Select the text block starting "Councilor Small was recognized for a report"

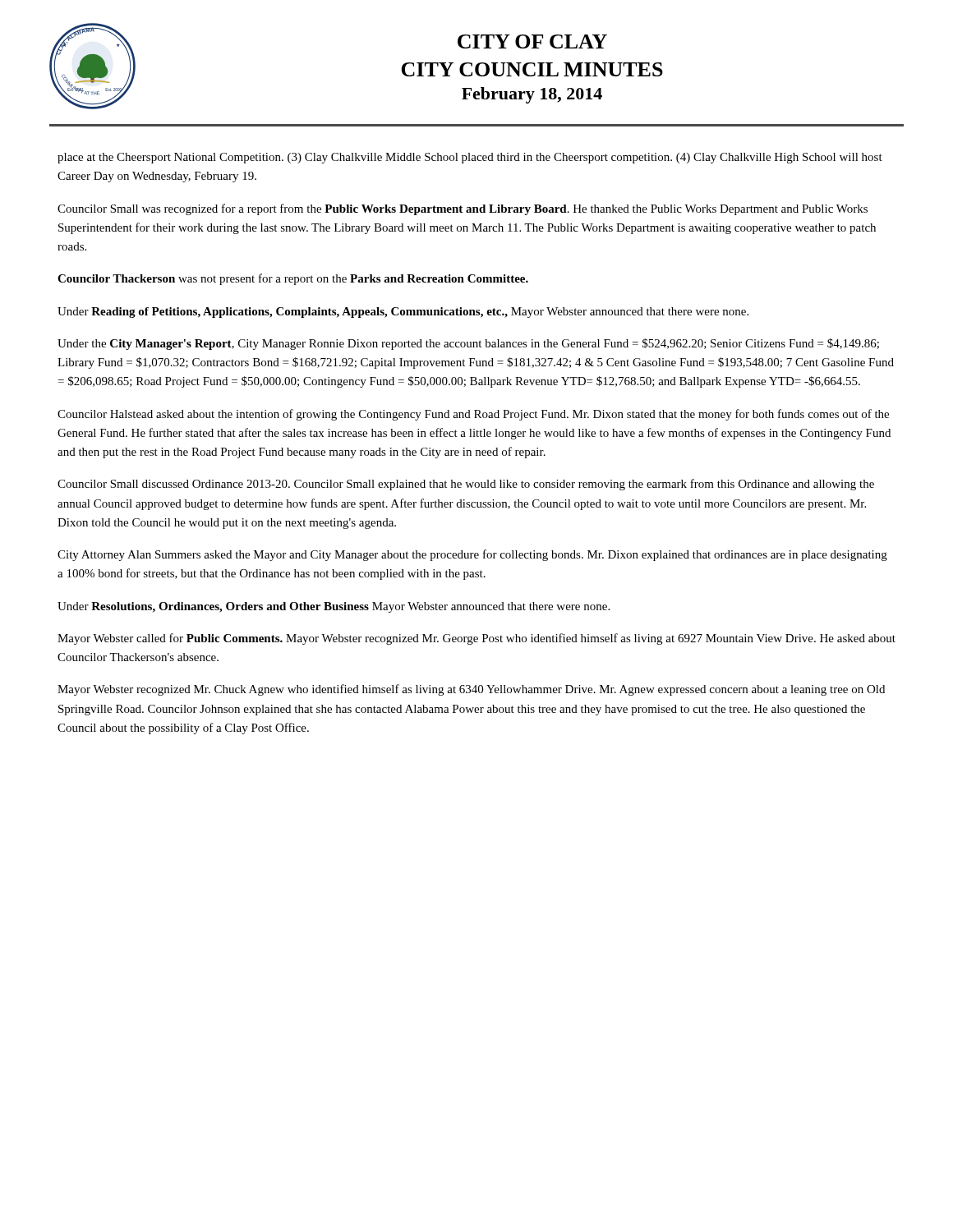point(476,228)
